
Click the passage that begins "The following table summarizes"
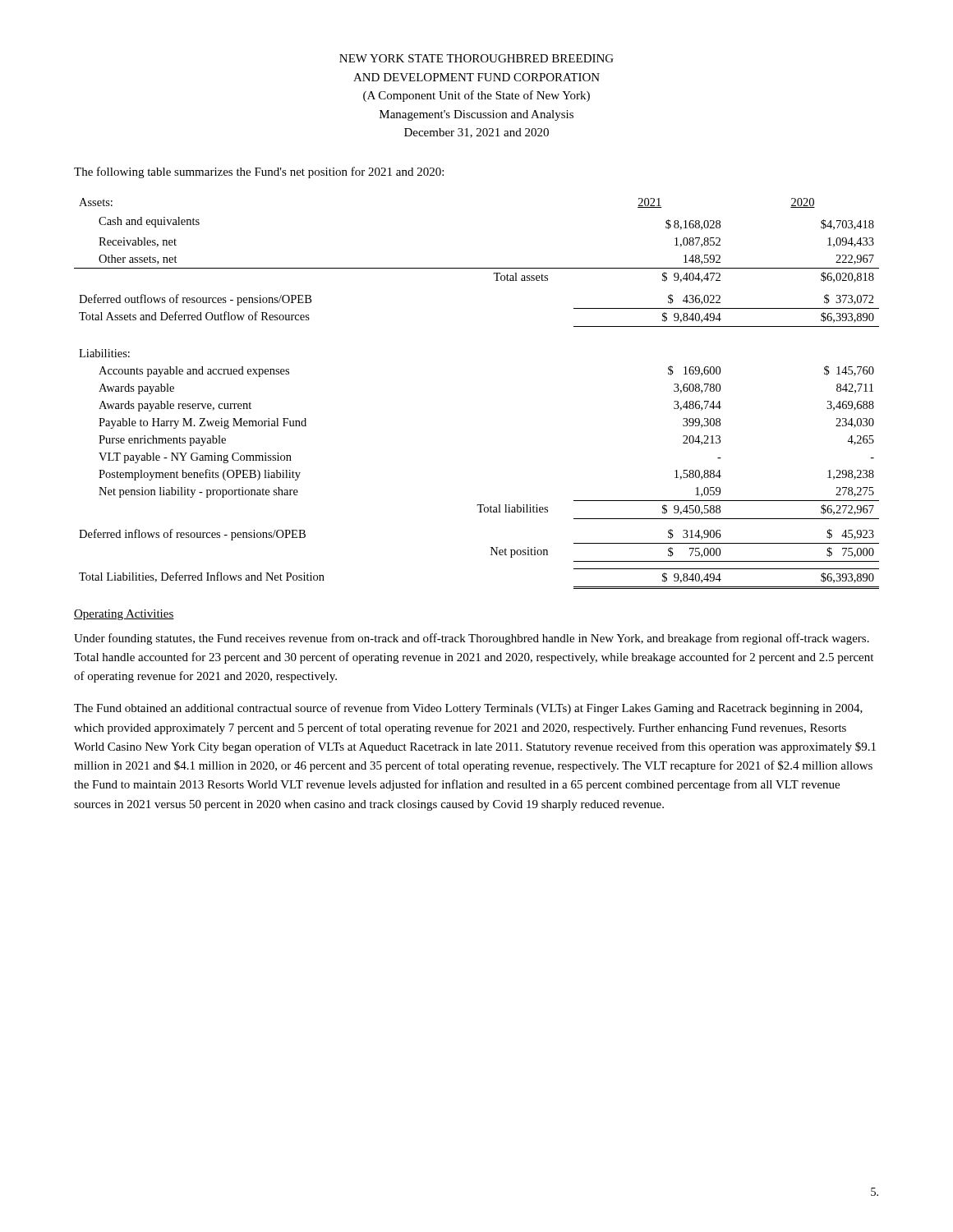click(259, 171)
